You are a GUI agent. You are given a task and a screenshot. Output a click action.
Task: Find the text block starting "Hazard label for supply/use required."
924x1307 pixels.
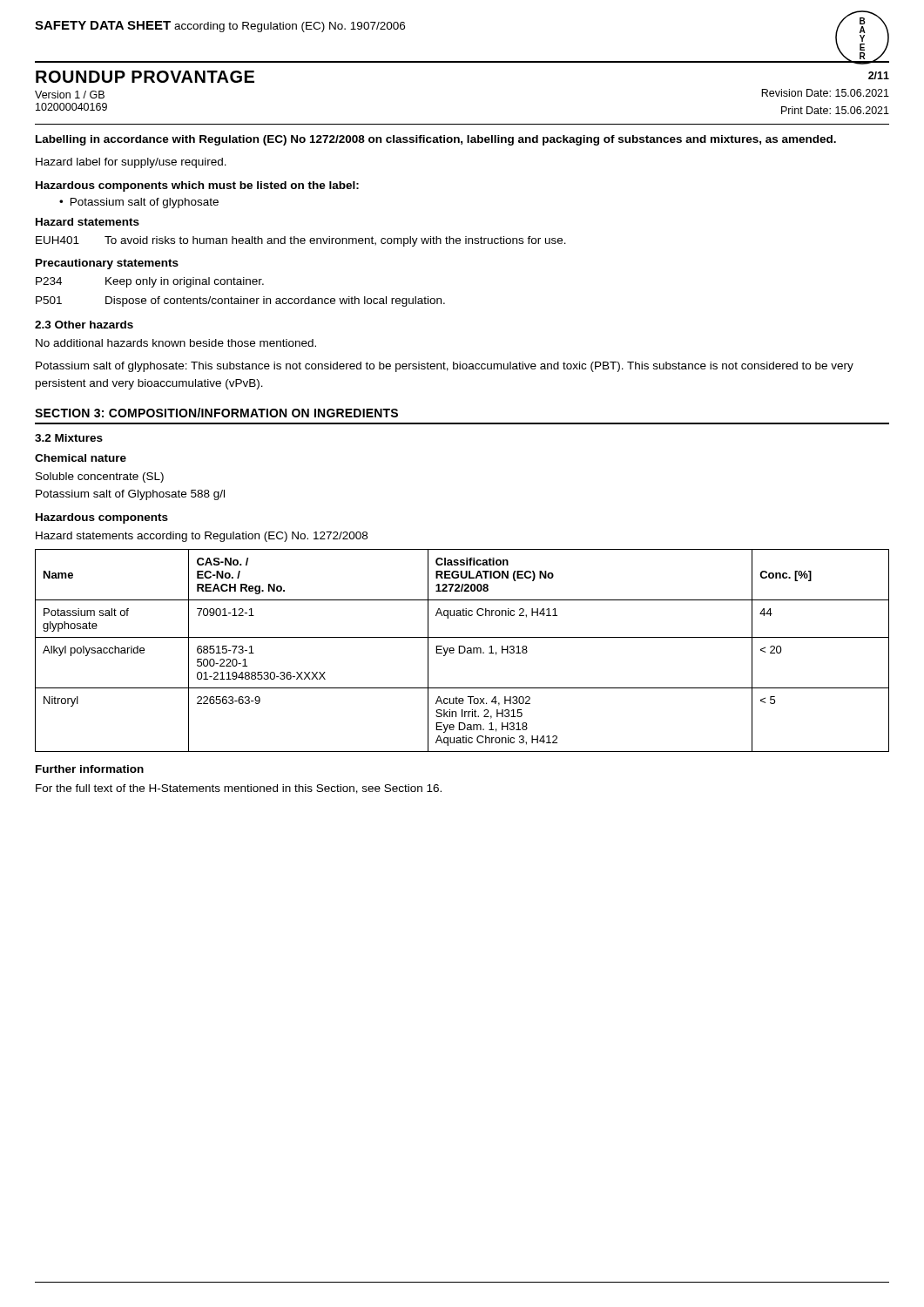tap(131, 162)
